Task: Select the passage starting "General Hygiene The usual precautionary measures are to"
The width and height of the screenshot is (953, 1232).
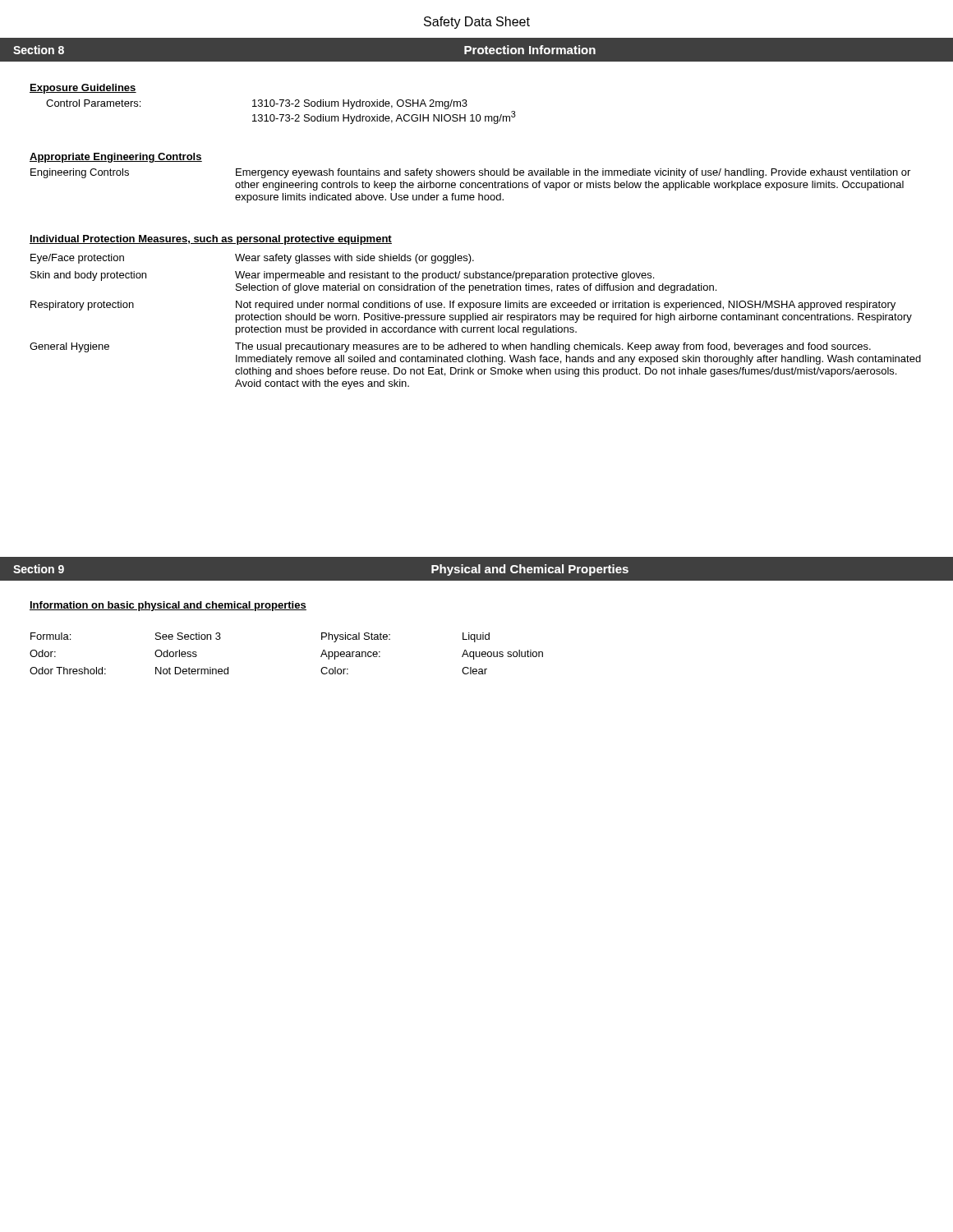Action: (x=476, y=365)
